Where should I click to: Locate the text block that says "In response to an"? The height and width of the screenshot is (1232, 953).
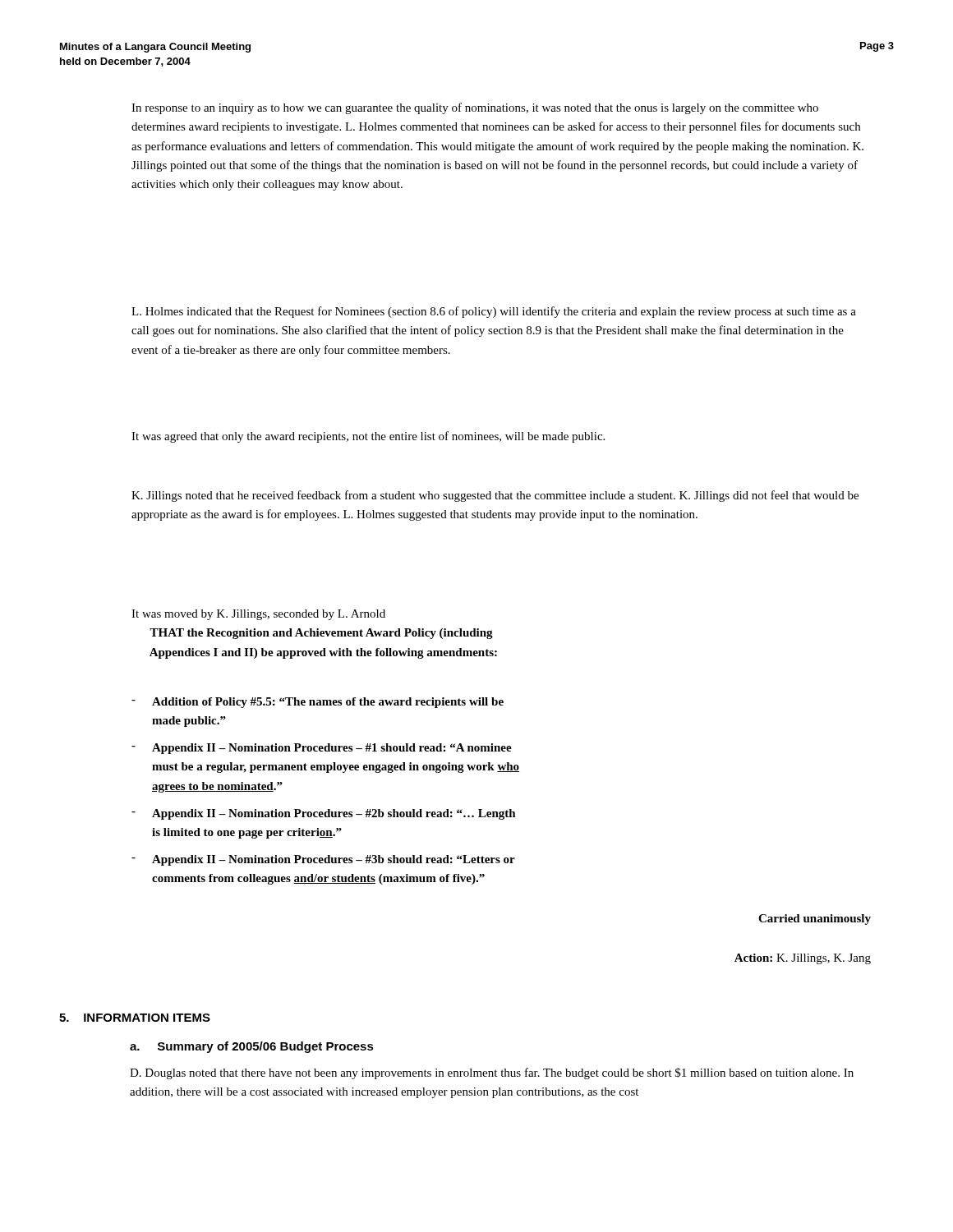(x=498, y=146)
